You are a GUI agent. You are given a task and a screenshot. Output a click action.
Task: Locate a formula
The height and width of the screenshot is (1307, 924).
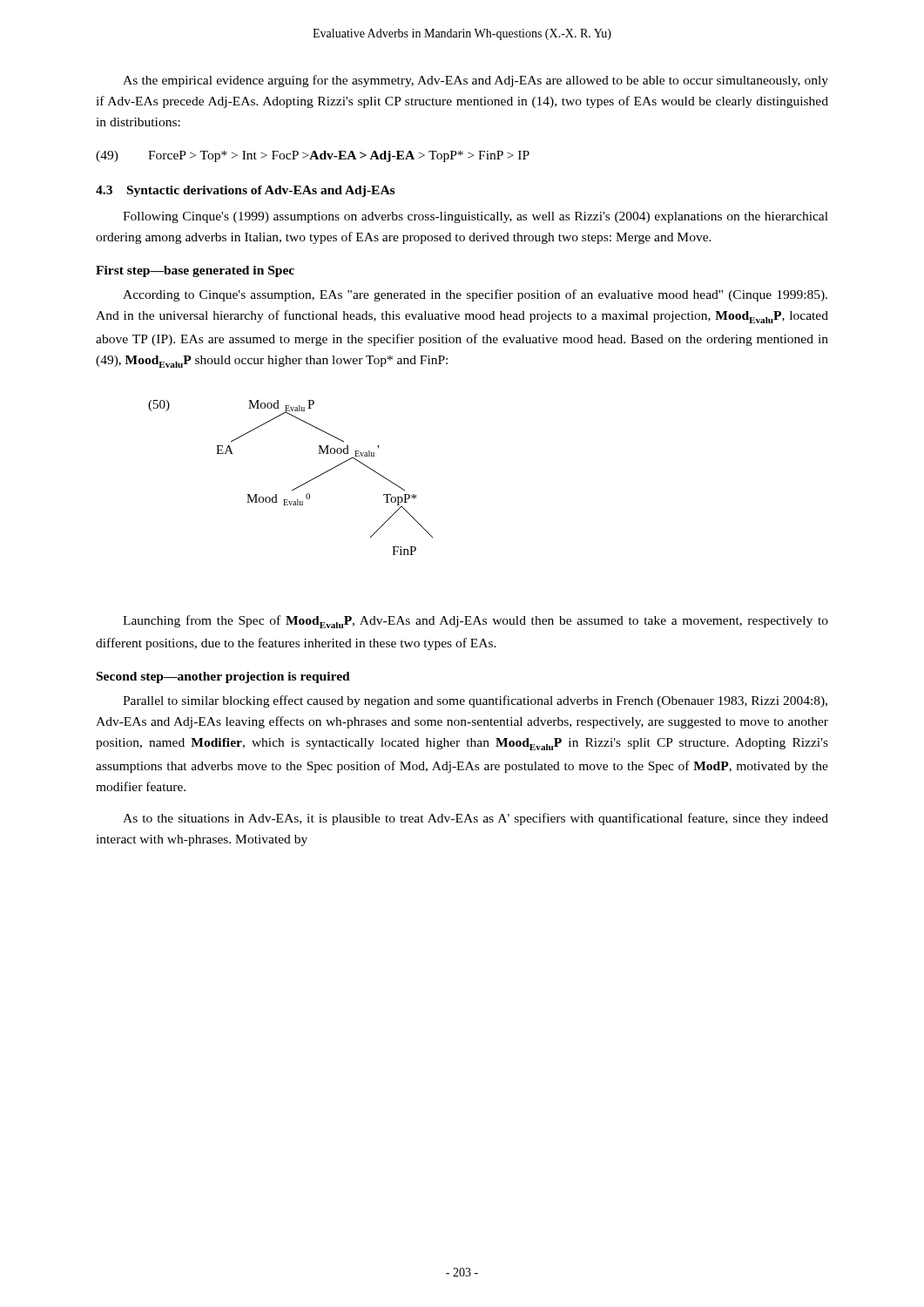[x=313, y=155]
